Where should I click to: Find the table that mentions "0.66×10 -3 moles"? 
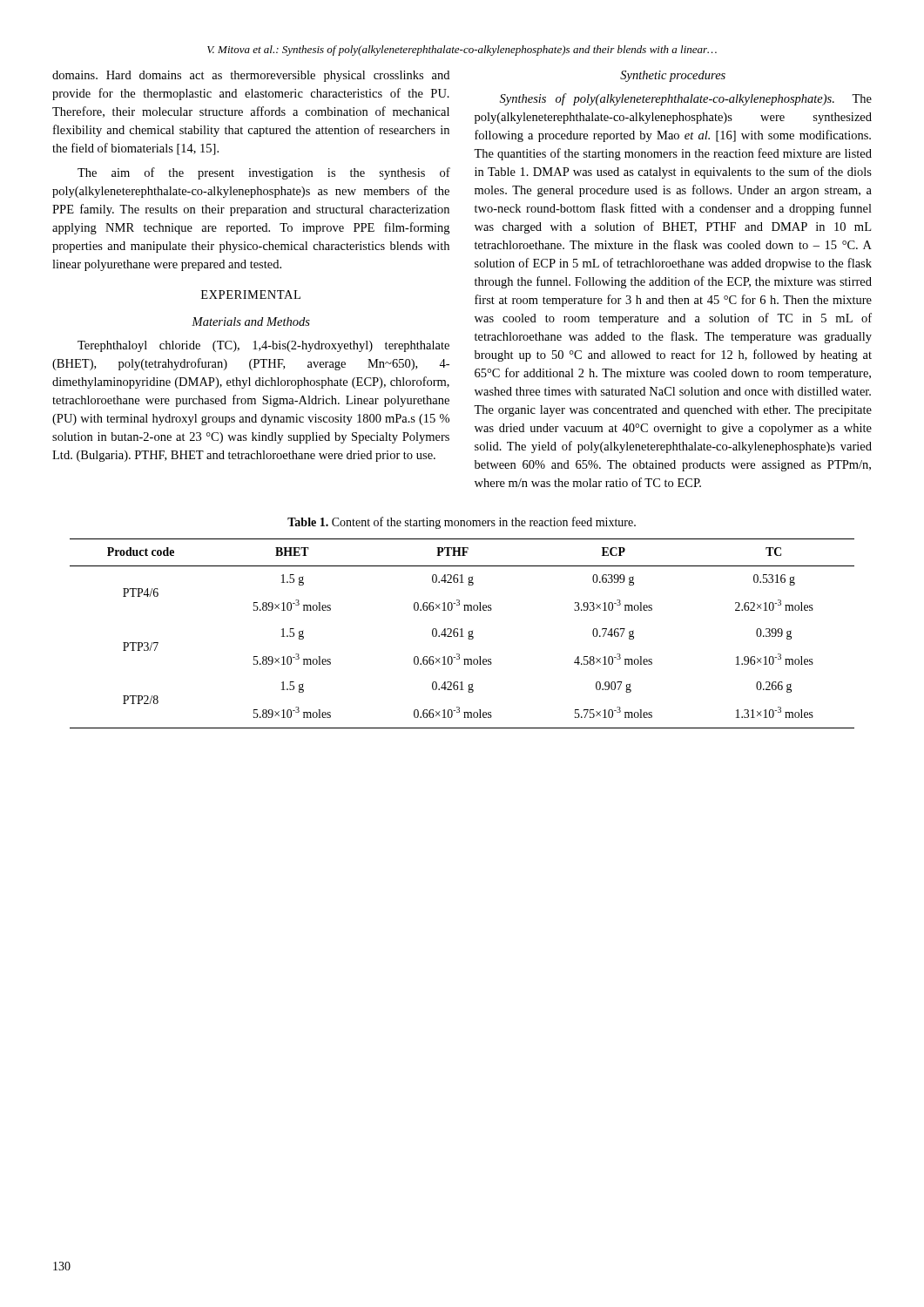coord(462,634)
